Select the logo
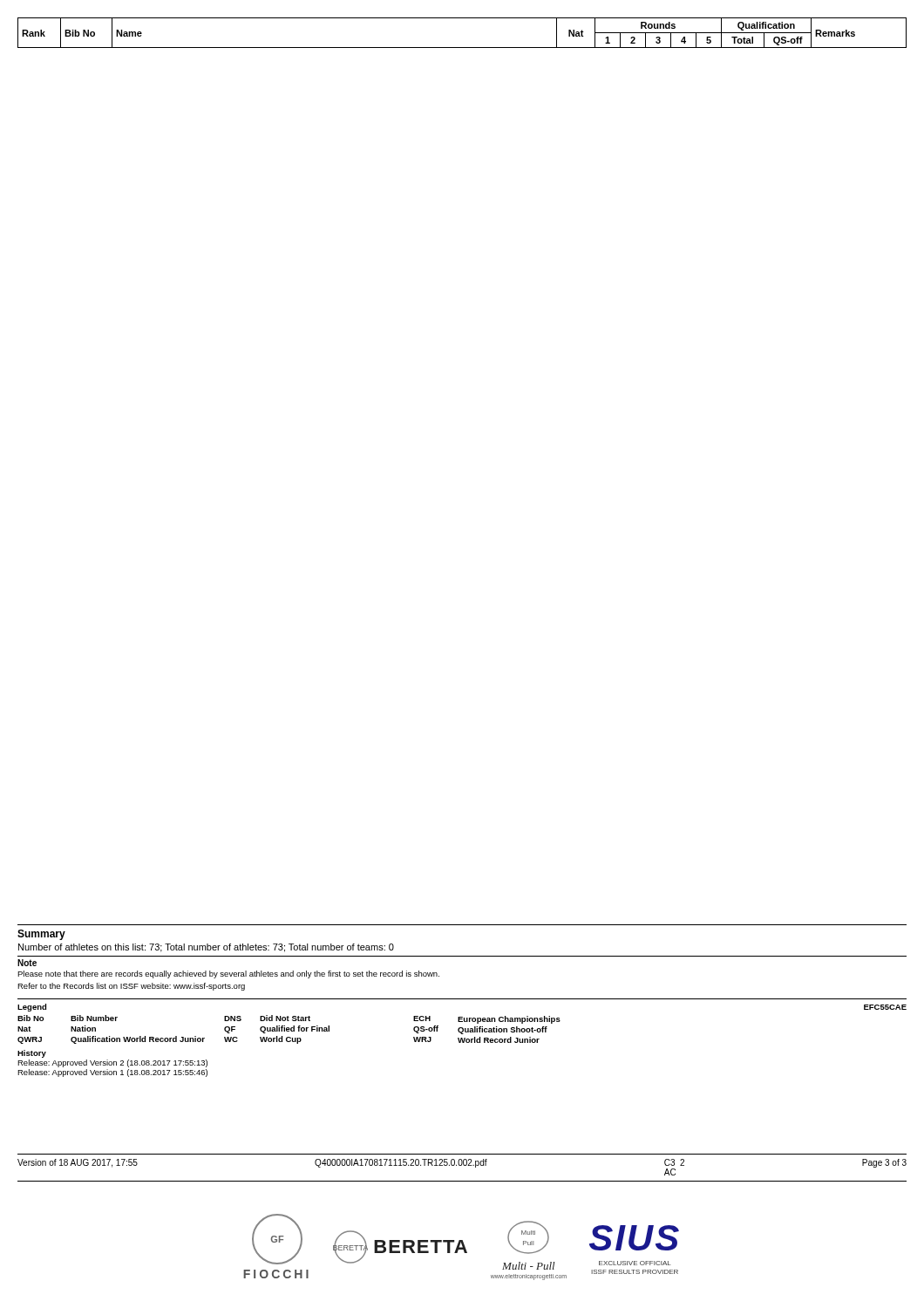 462,1247
